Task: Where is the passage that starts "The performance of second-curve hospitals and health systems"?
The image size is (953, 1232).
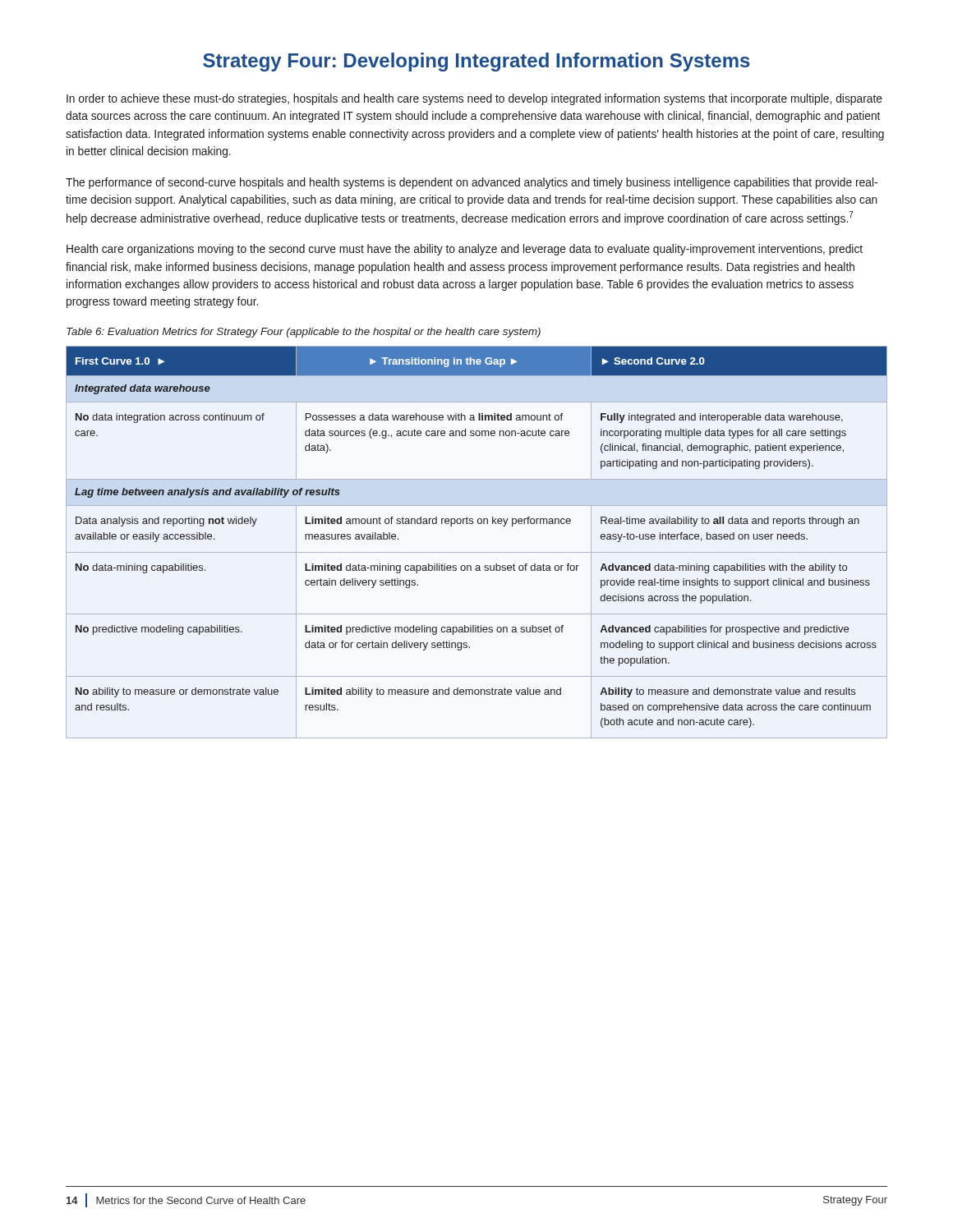Action: [472, 201]
